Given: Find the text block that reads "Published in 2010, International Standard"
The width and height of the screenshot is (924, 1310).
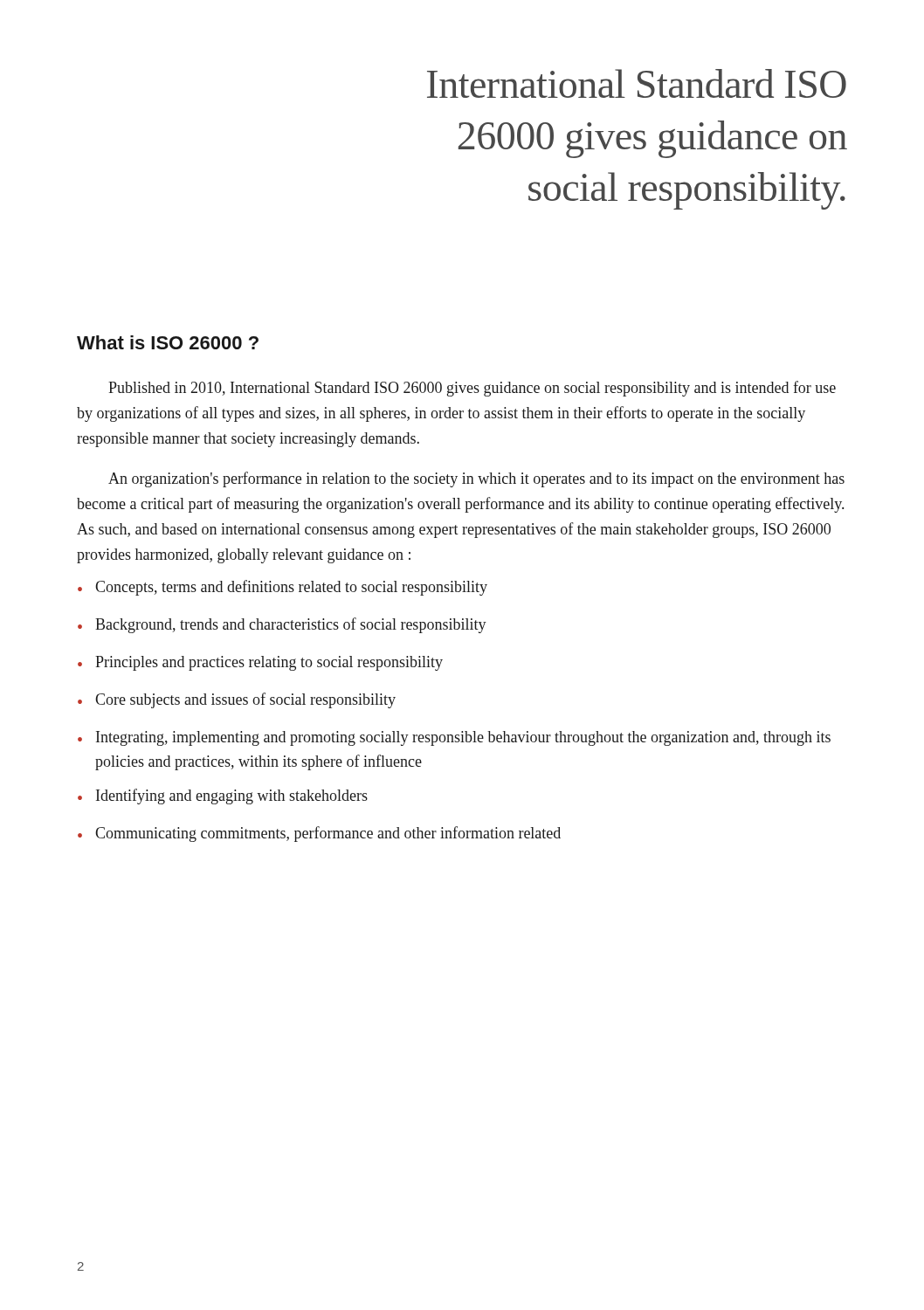Looking at the screenshot, I should (x=457, y=413).
